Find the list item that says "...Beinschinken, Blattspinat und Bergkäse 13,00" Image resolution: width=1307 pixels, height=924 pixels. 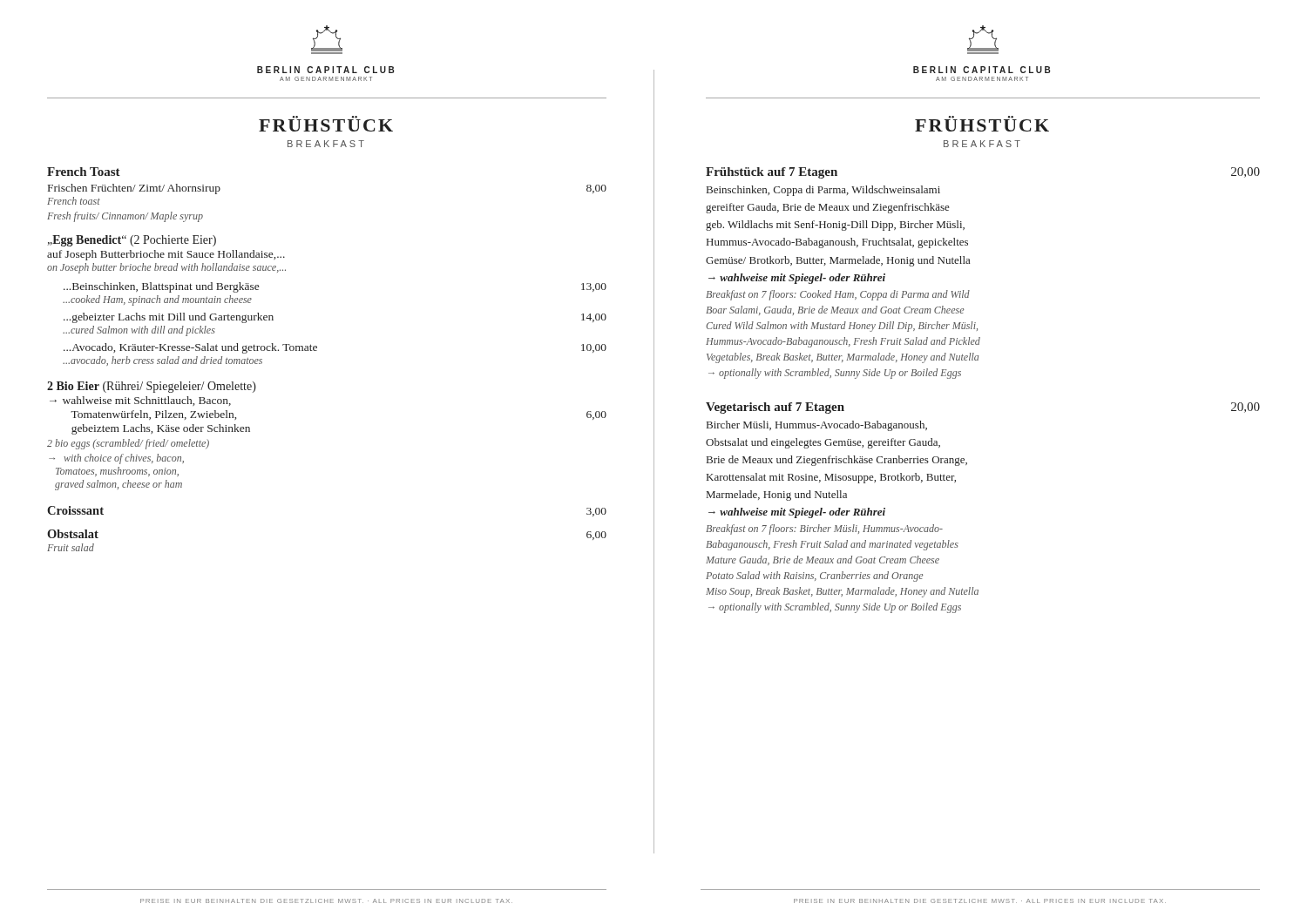(162, 287)
